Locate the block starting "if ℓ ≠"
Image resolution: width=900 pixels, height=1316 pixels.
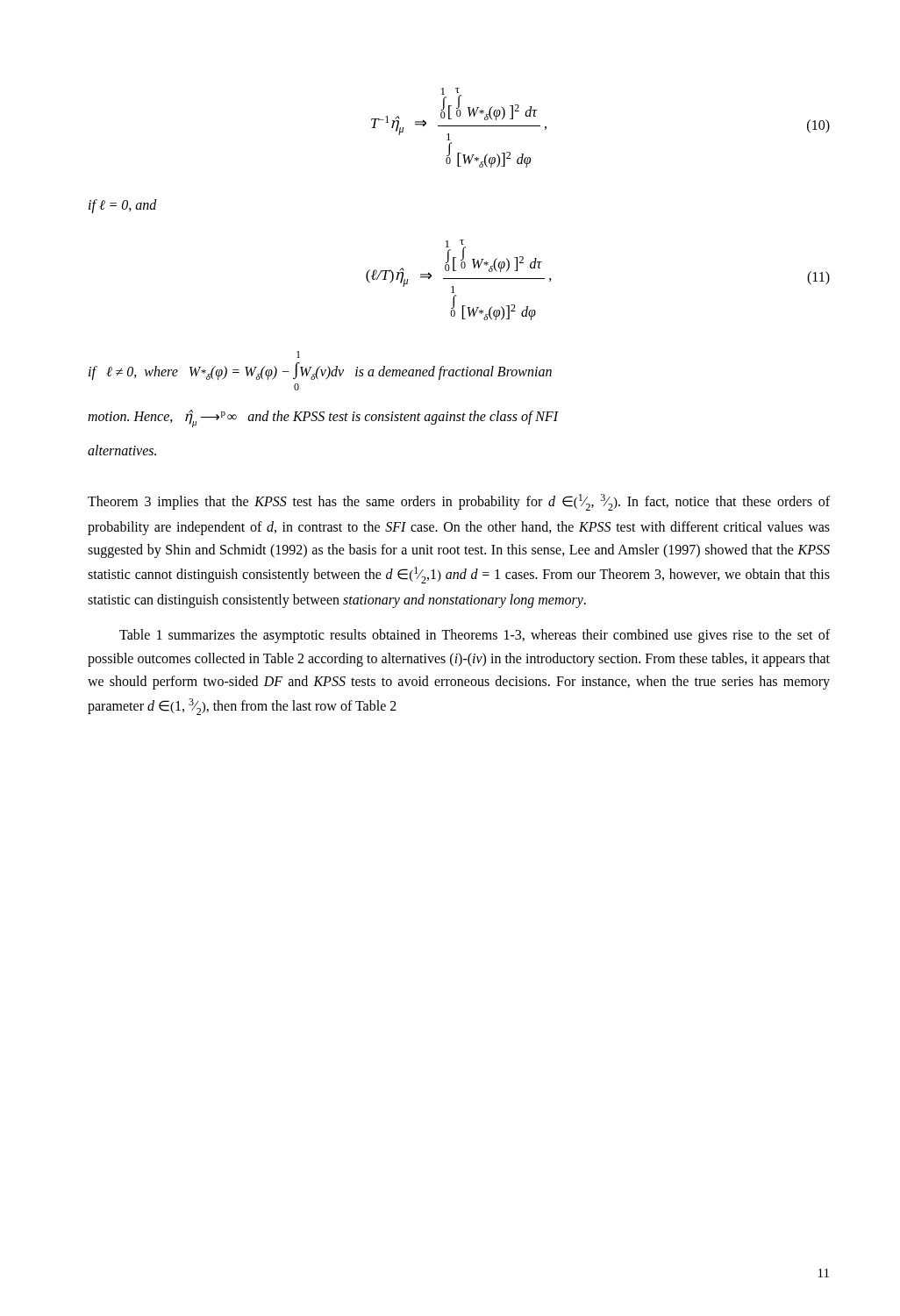click(x=320, y=373)
